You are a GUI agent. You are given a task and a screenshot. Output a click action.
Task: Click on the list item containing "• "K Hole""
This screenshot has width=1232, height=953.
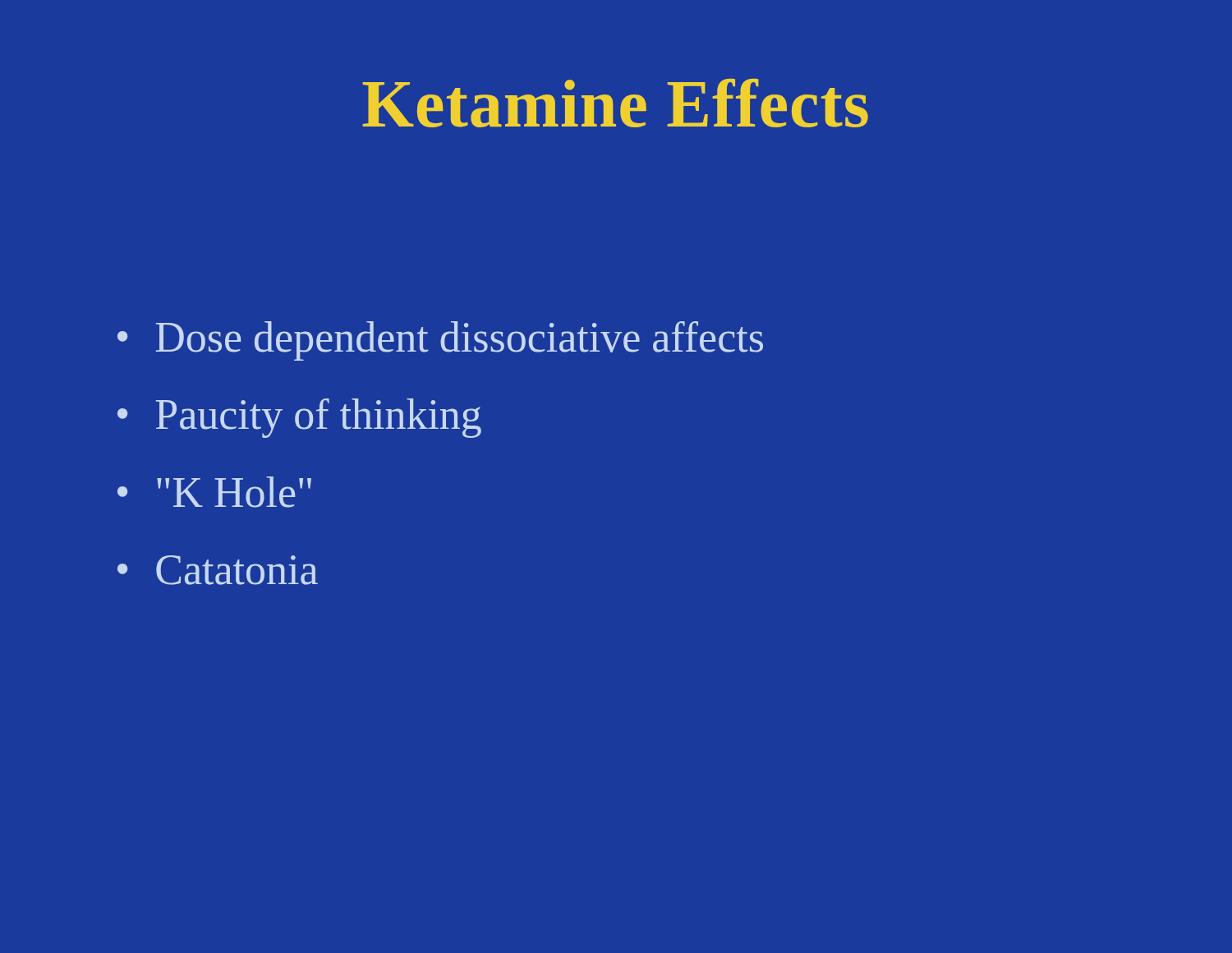coord(214,493)
